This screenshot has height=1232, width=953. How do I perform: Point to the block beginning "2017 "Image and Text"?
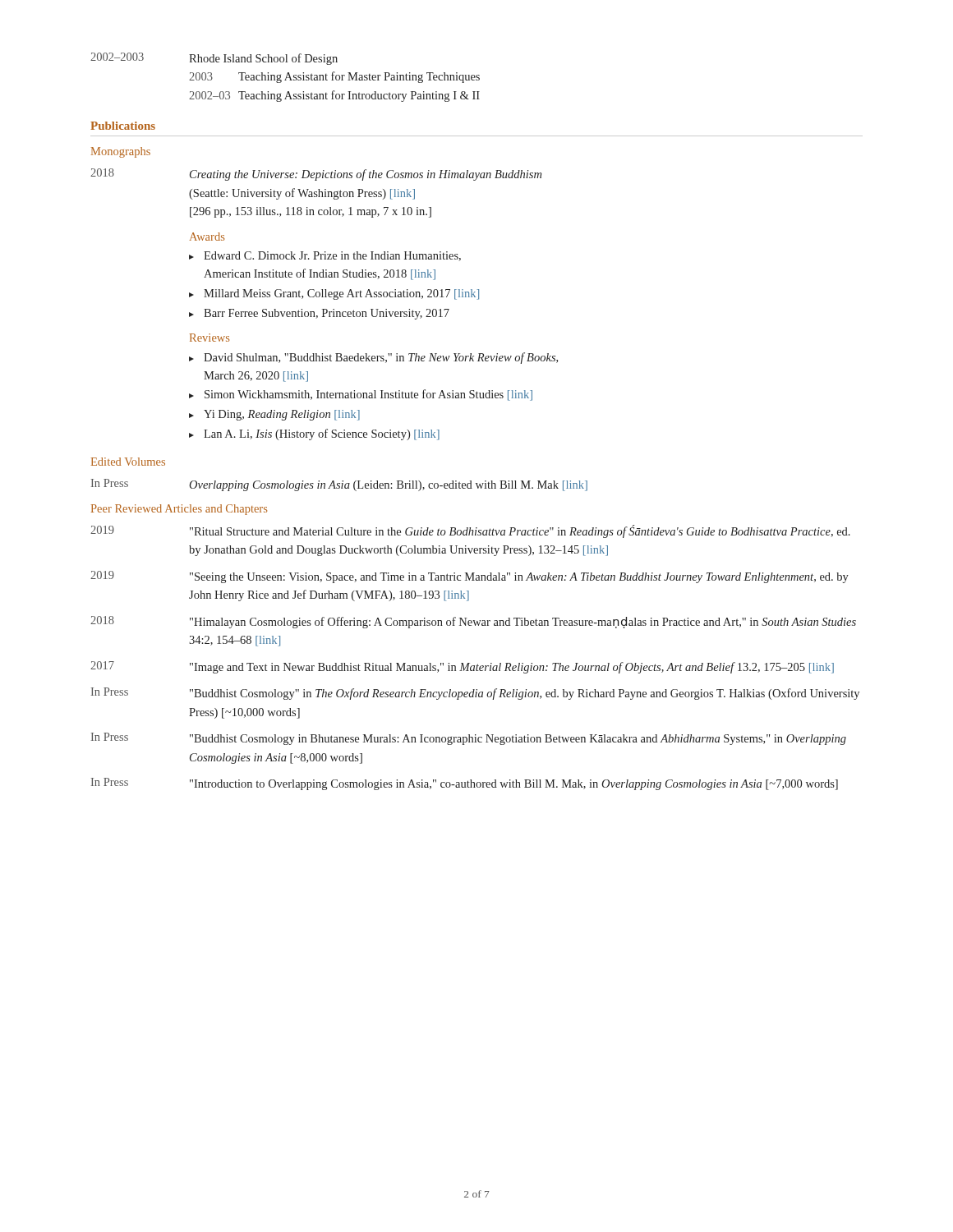tap(476, 667)
